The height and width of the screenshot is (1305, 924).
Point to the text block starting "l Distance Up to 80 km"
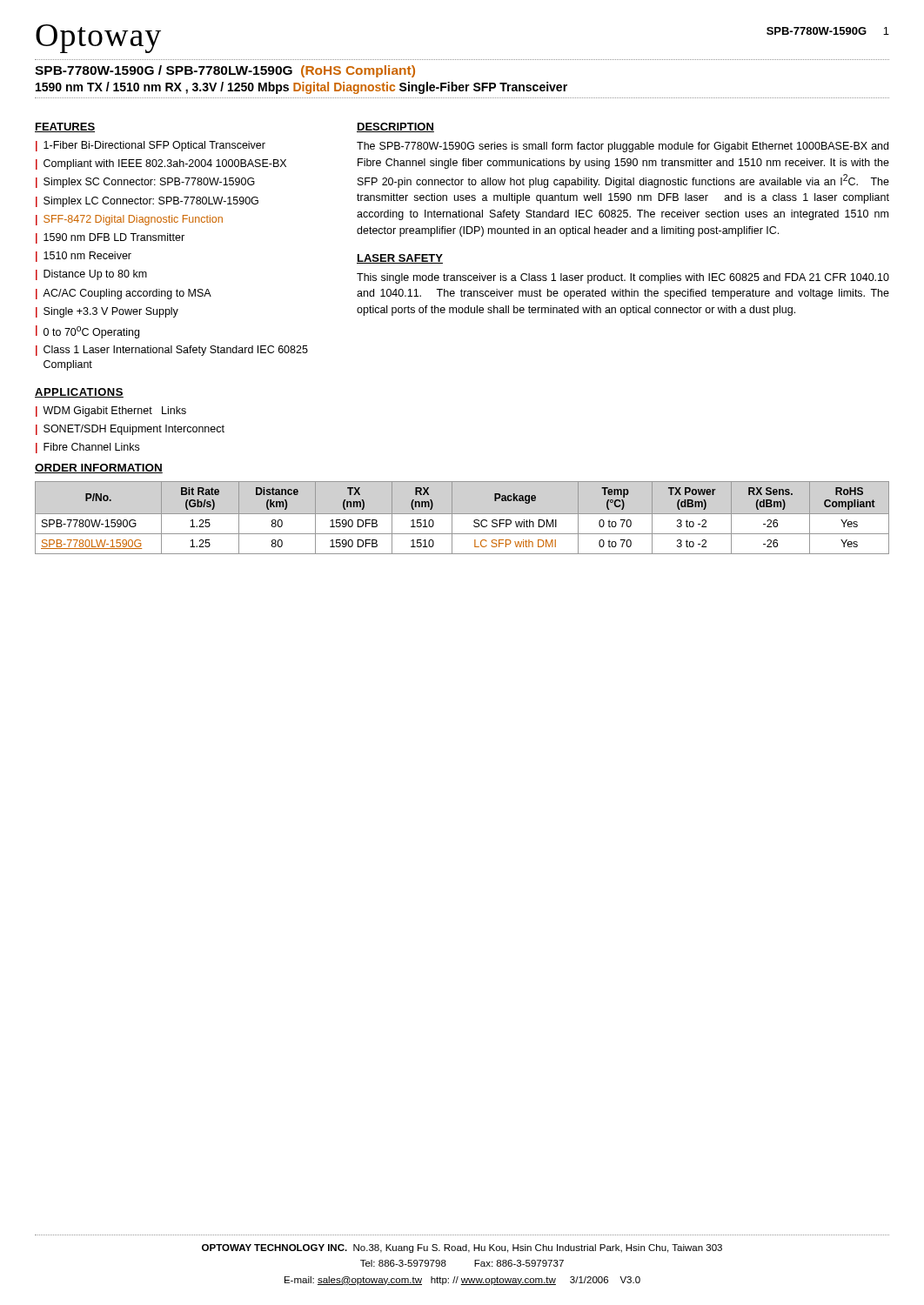tap(91, 276)
